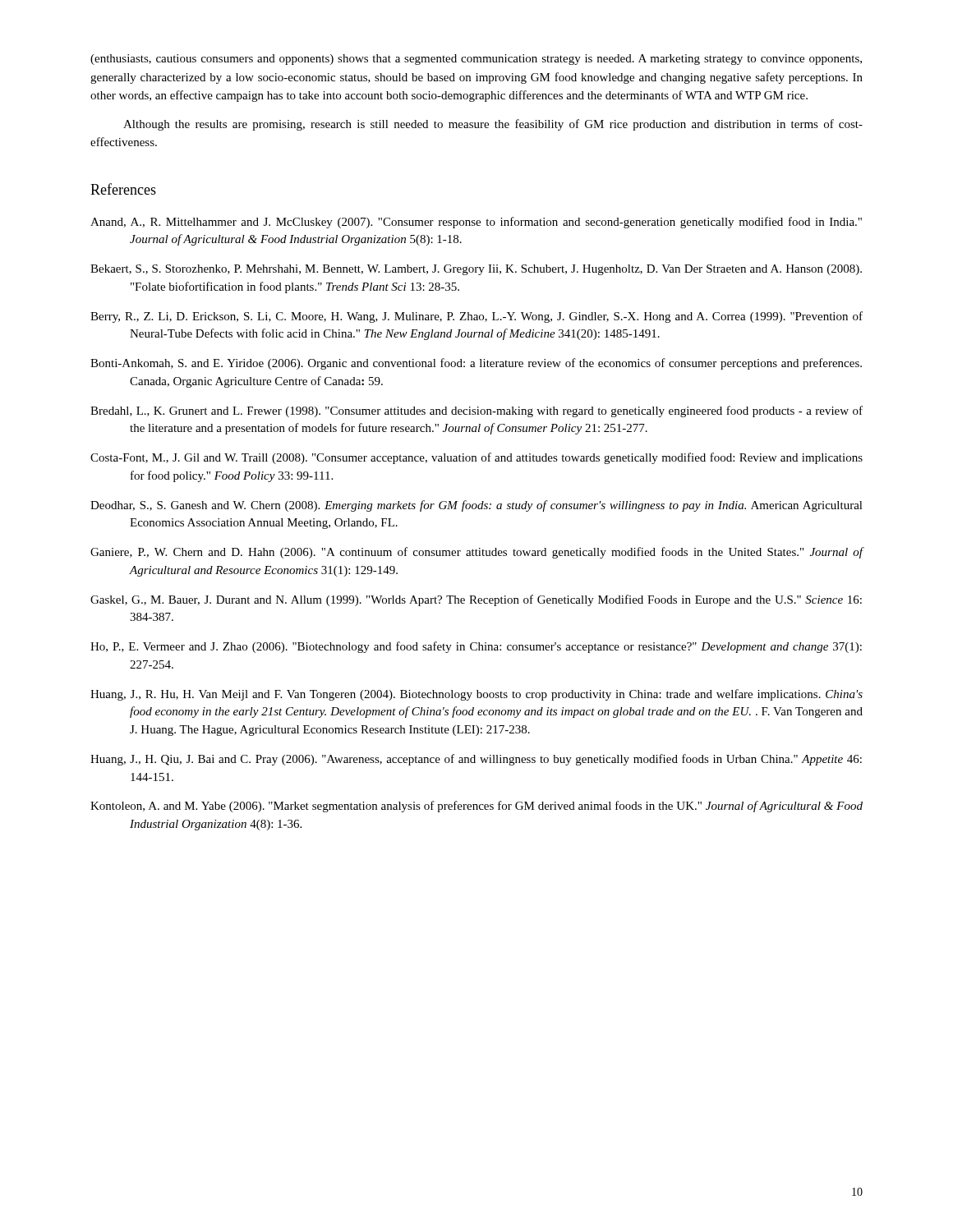Find the block on this page that starts "Although the results are promising, research is"
The height and width of the screenshot is (1232, 953).
click(x=476, y=133)
